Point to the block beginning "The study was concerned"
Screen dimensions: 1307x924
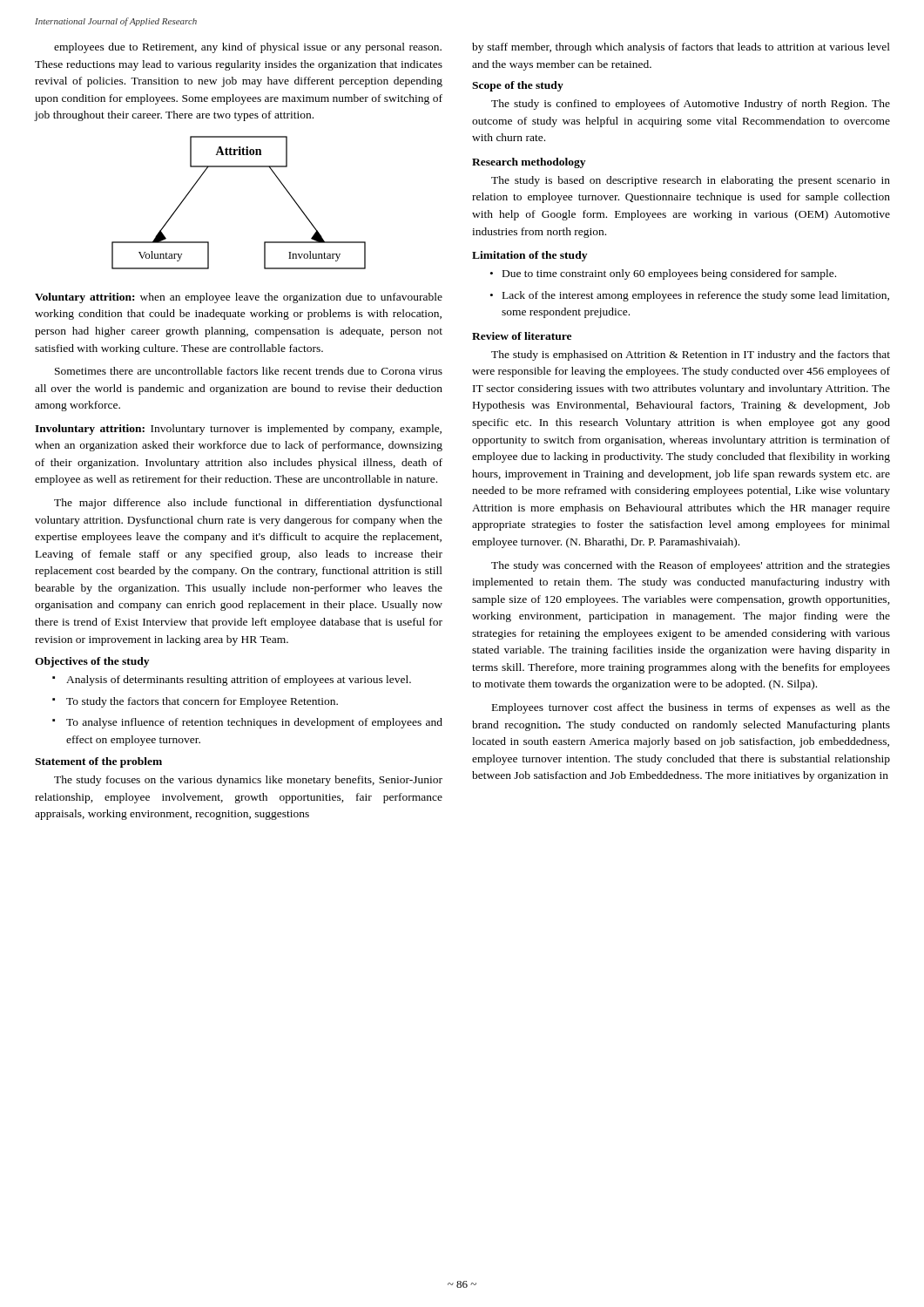point(681,625)
